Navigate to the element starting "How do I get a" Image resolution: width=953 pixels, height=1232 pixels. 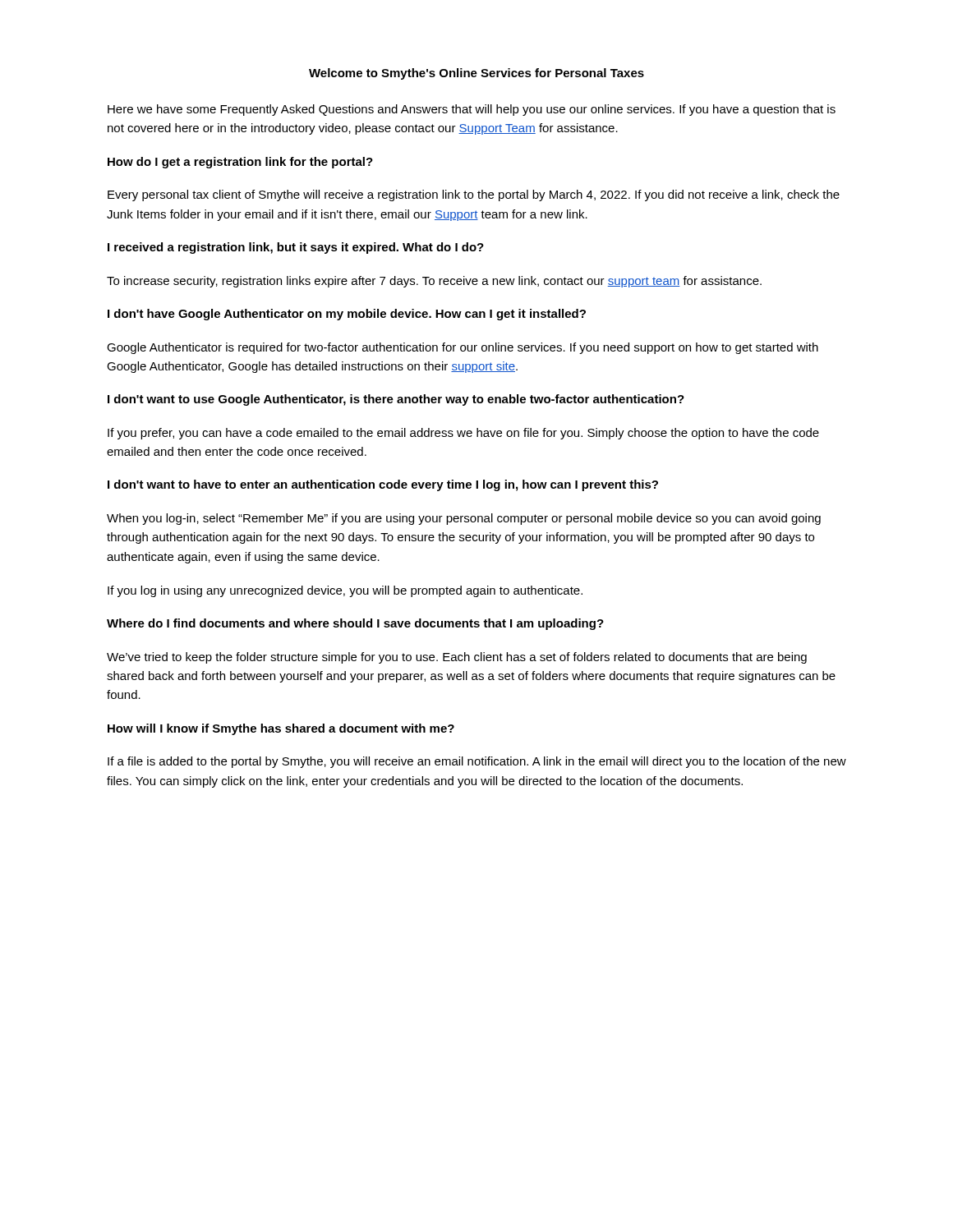tap(240, 163)
